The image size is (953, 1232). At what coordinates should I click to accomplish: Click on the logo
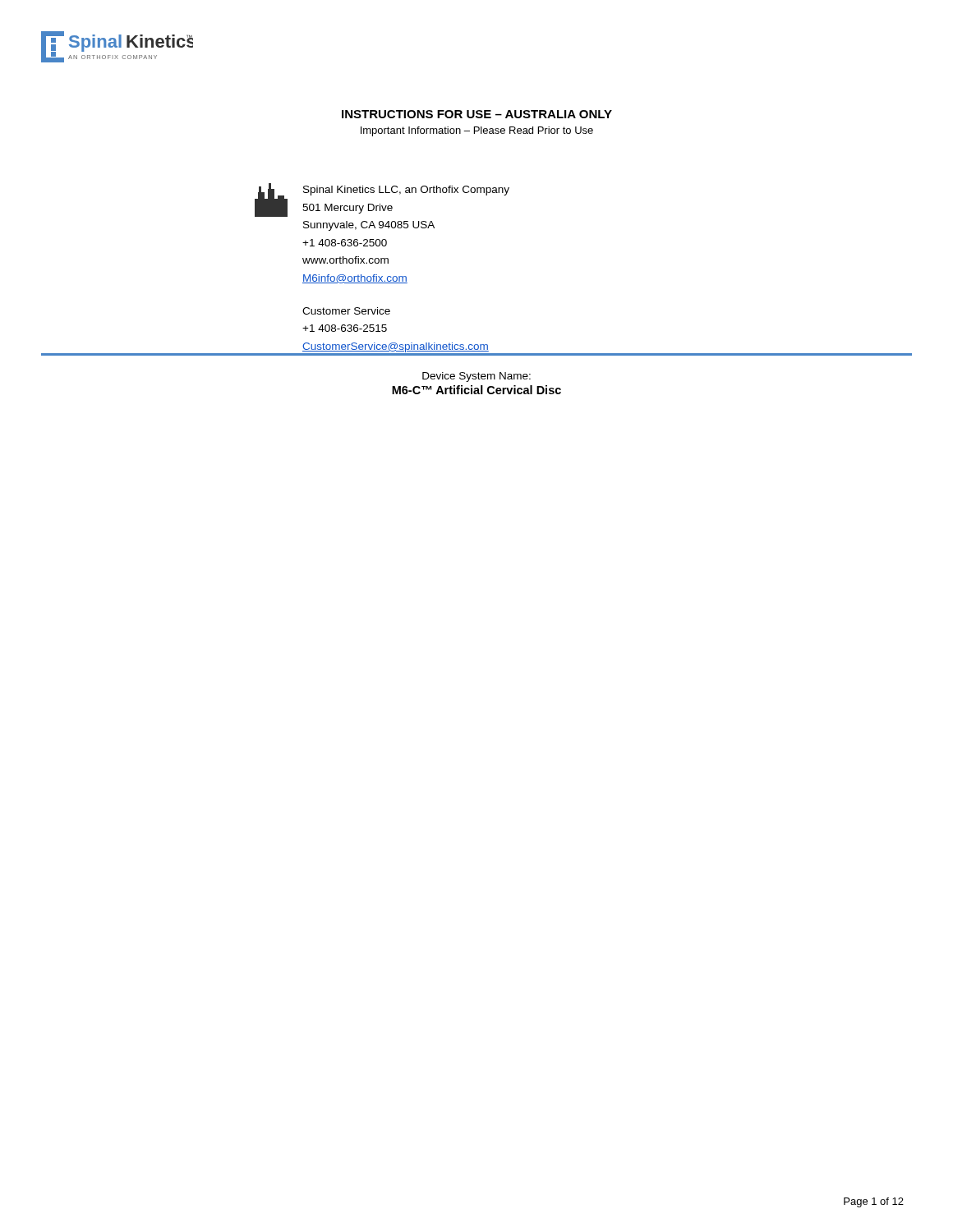pos(115,47)
